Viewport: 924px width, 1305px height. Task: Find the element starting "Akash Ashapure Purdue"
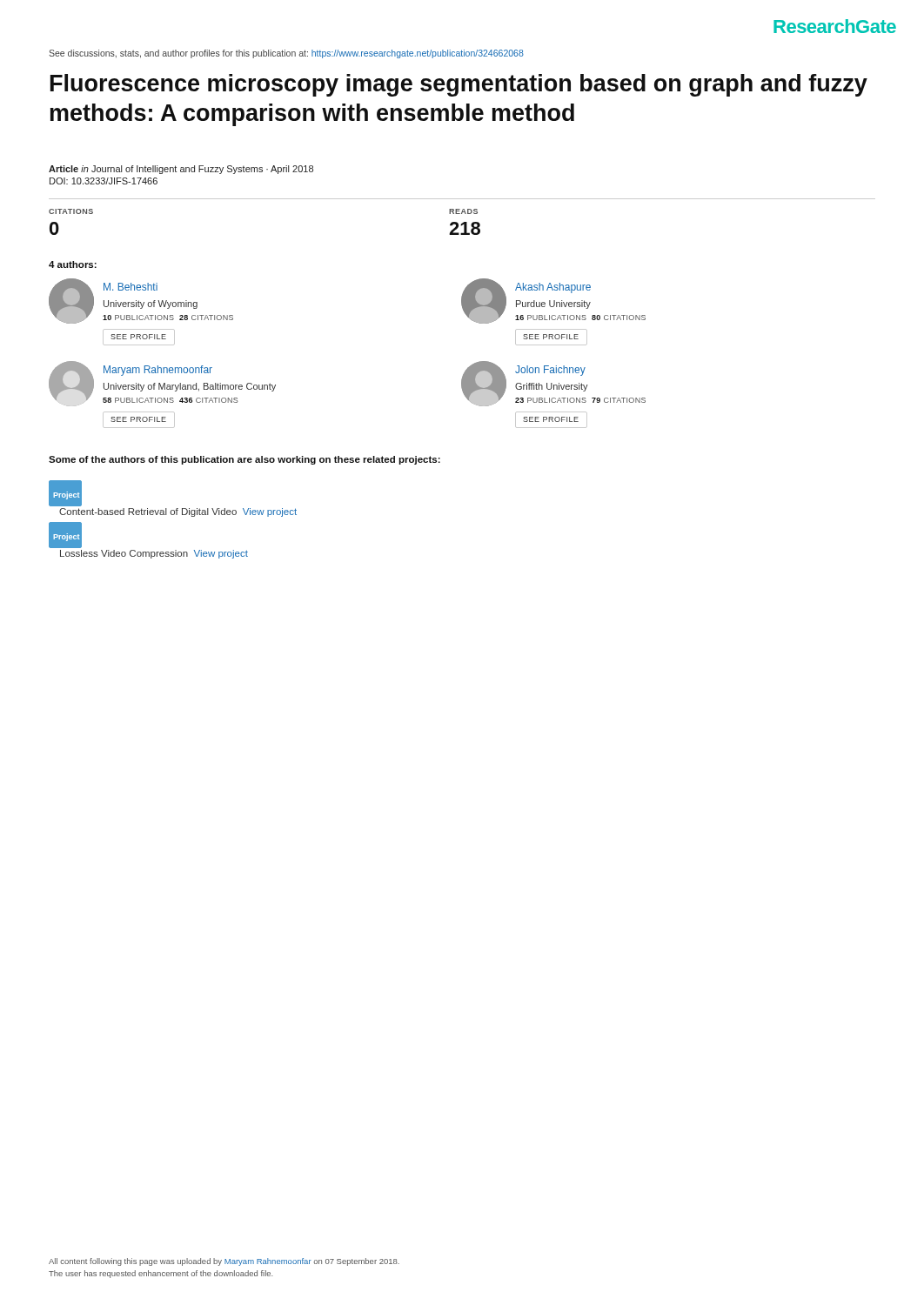click(554, 312)
